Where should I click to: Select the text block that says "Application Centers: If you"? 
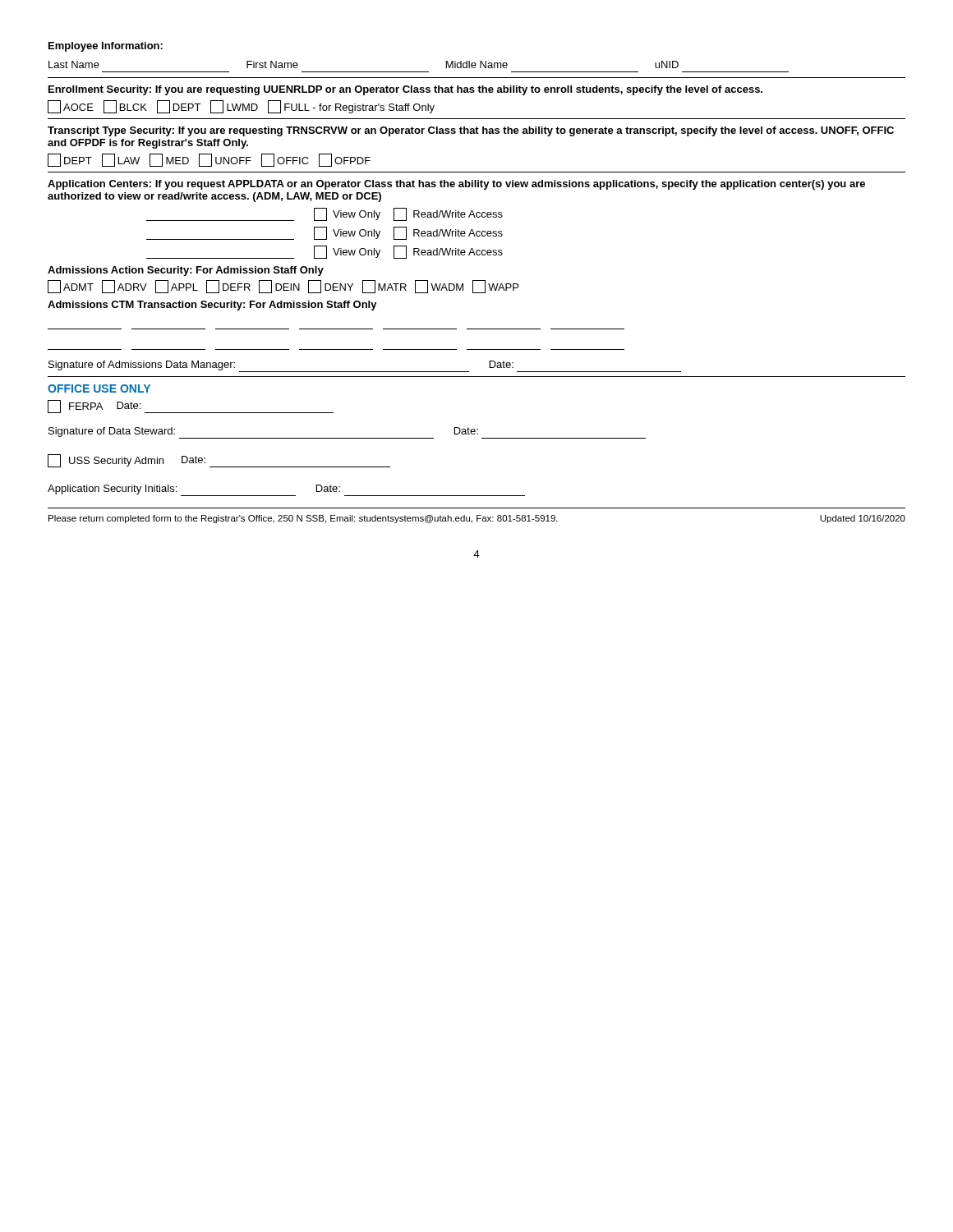click(457, 190)
